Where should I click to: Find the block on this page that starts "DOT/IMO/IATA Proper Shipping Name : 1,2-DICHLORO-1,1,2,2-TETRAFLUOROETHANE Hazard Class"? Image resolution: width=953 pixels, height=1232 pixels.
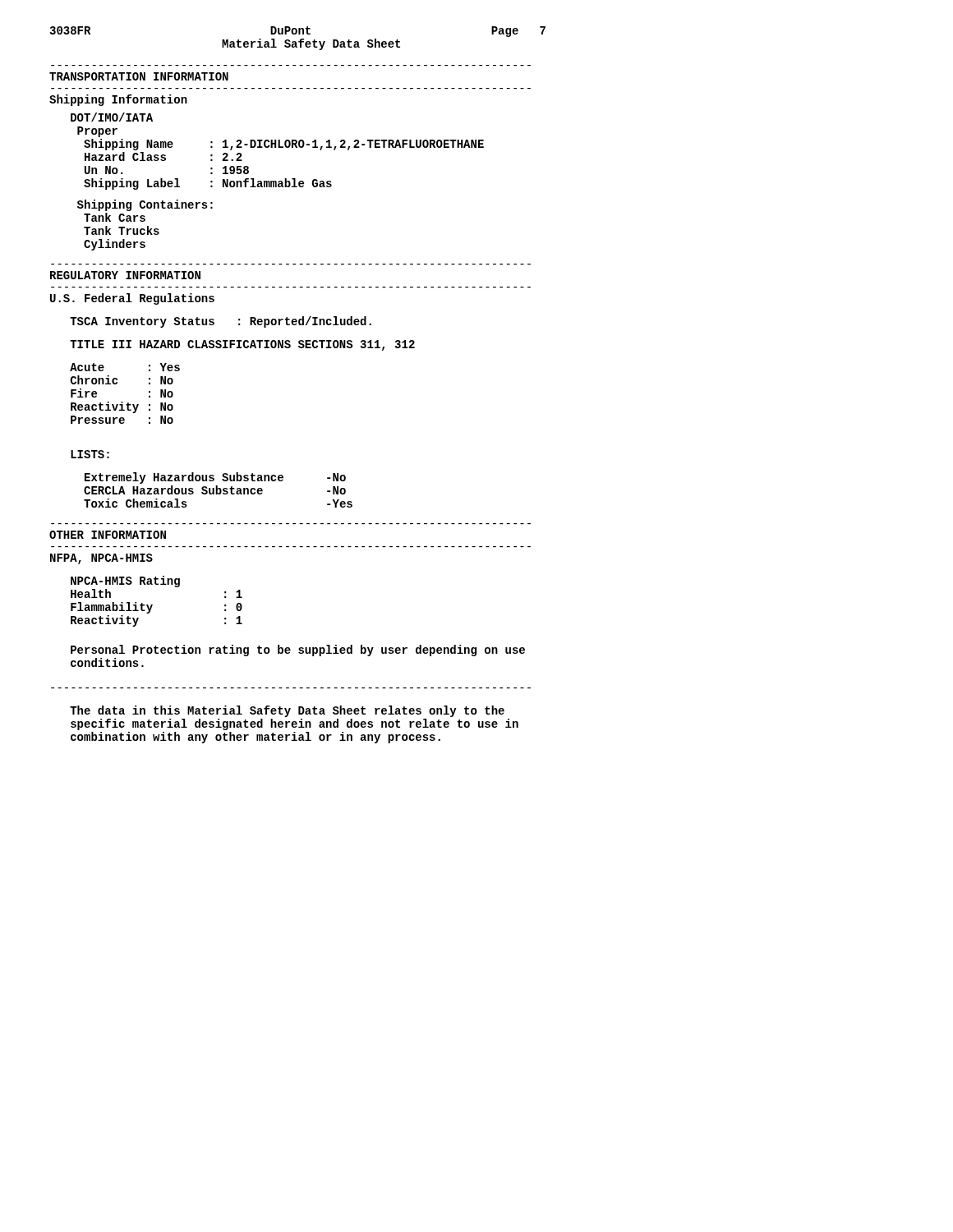(x=267, y=151)
